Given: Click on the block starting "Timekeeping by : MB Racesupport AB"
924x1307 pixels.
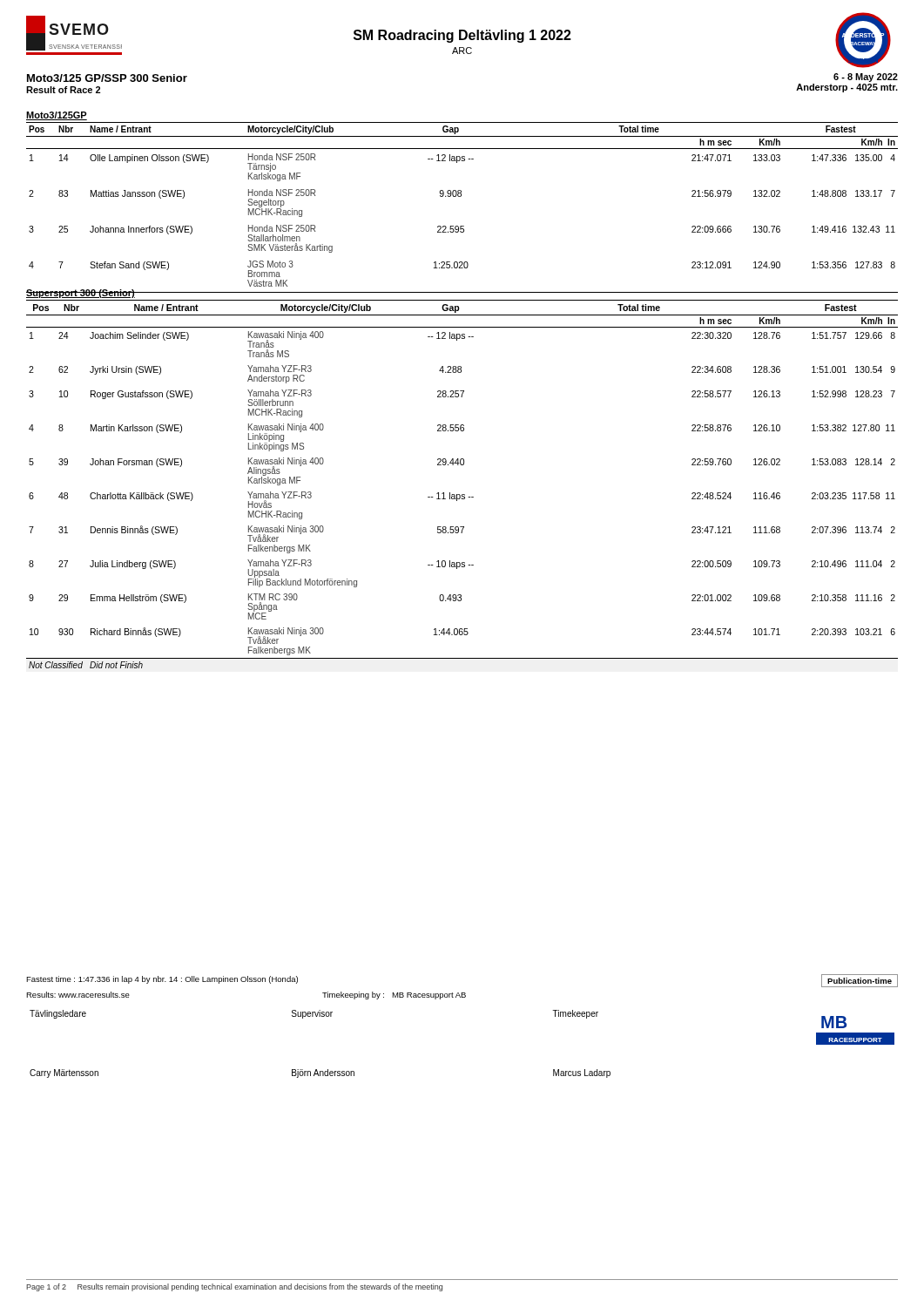Looking at the screenshot, I should (x=394, y=995).
